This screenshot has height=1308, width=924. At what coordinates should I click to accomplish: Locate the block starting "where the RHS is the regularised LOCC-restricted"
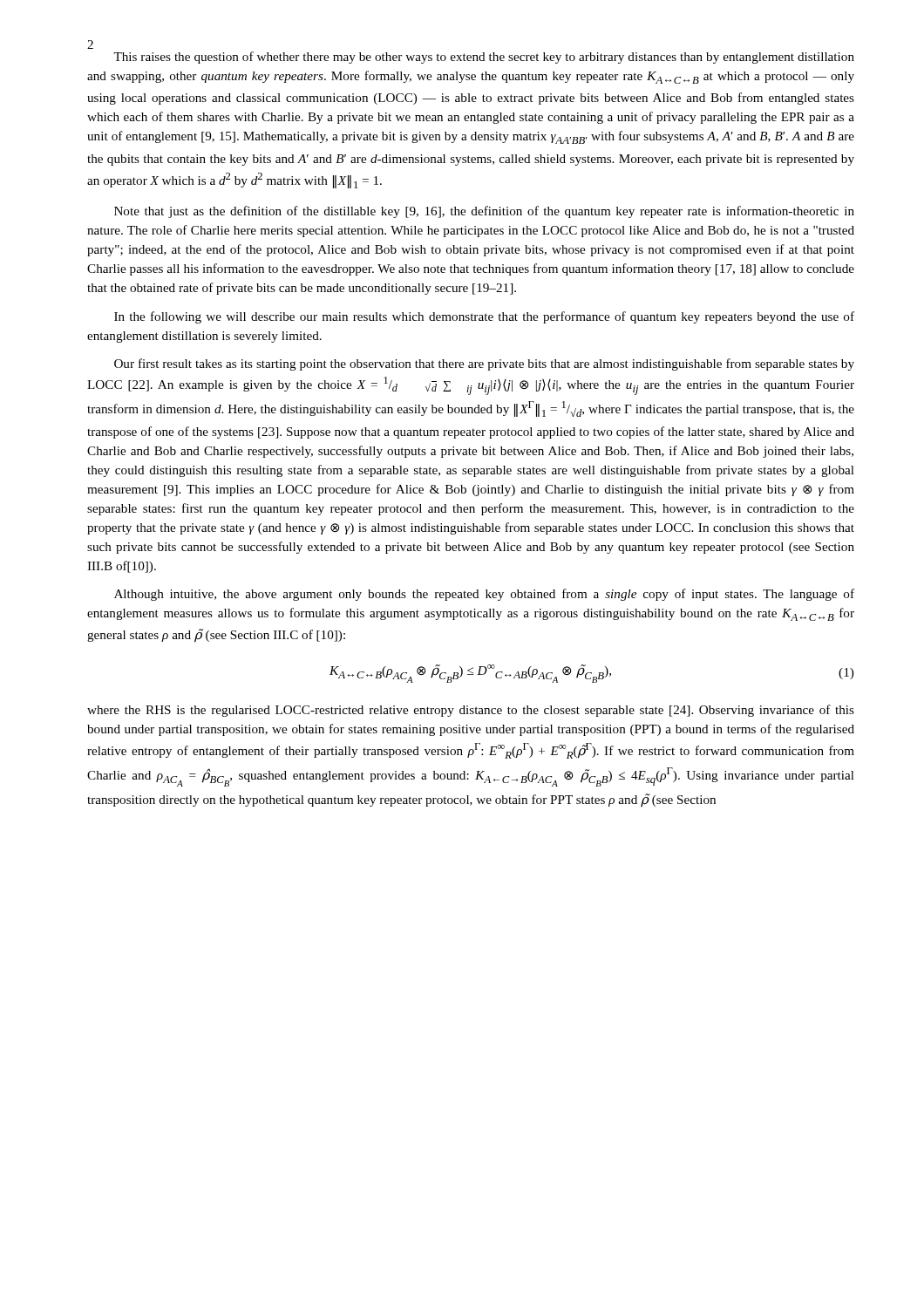(x=471, y=755)
